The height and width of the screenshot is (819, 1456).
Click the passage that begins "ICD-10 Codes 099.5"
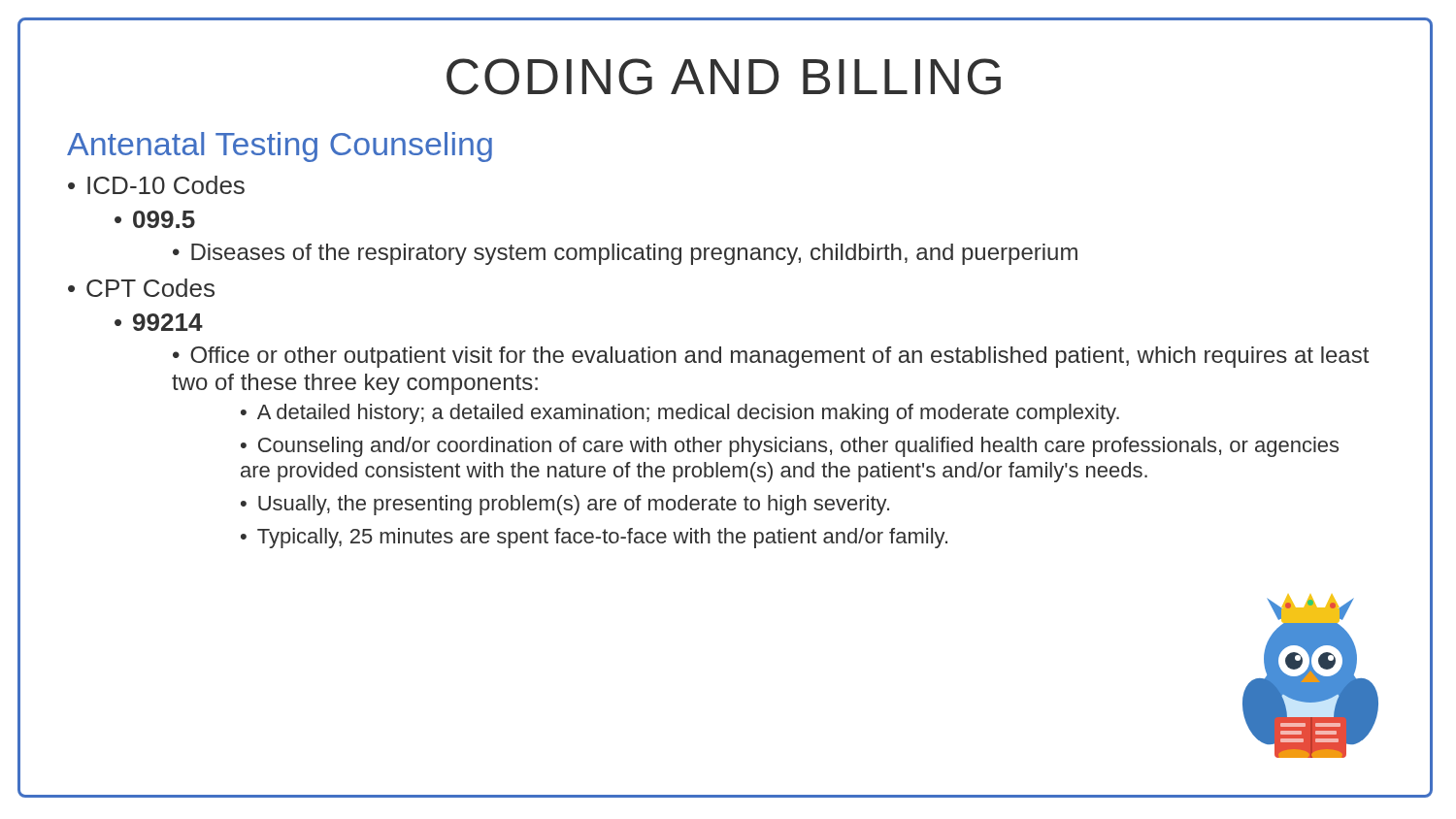point(166,185)
